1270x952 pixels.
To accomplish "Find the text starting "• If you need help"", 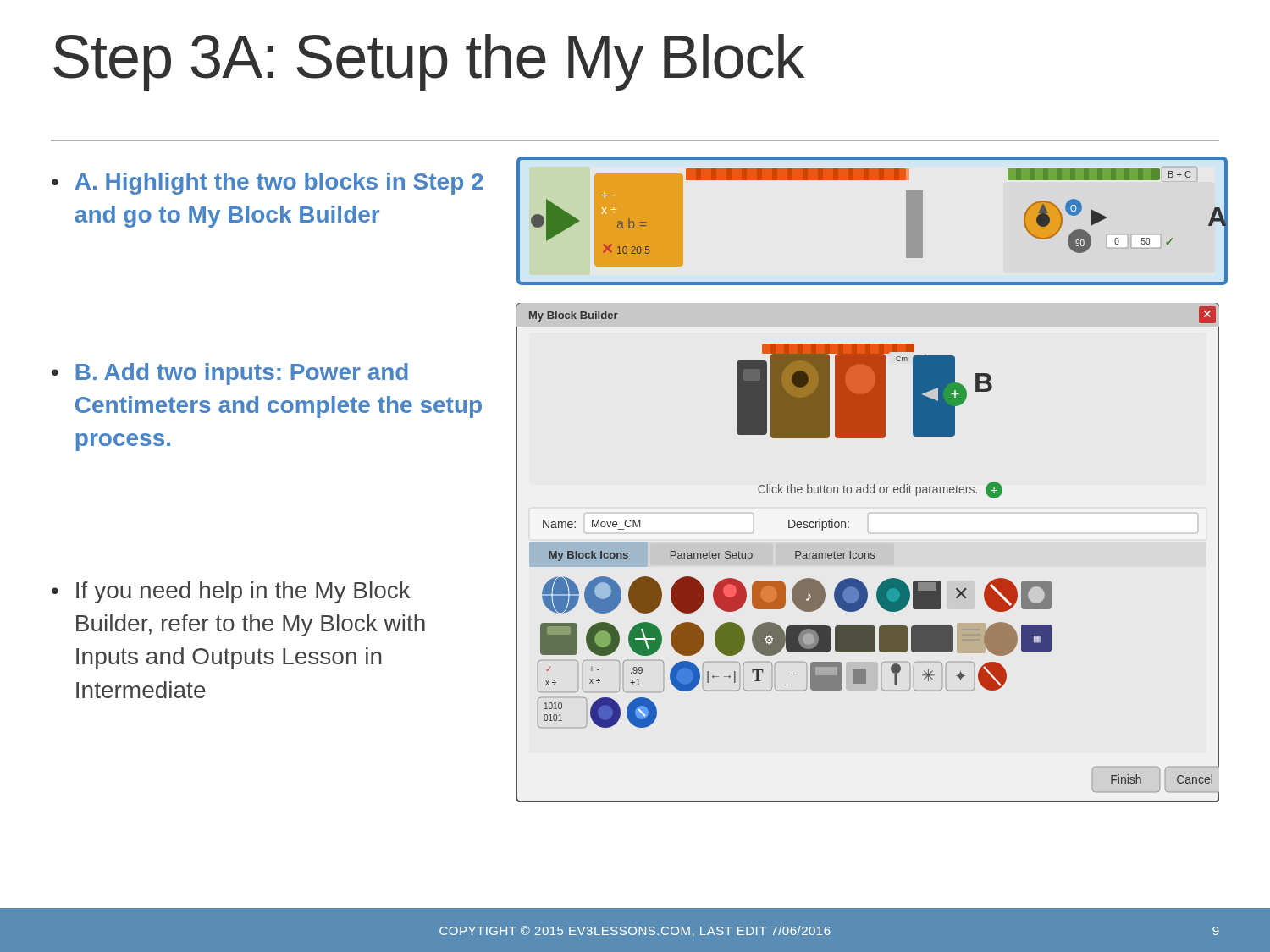I will pyautogui.click(x=271, y=640).
